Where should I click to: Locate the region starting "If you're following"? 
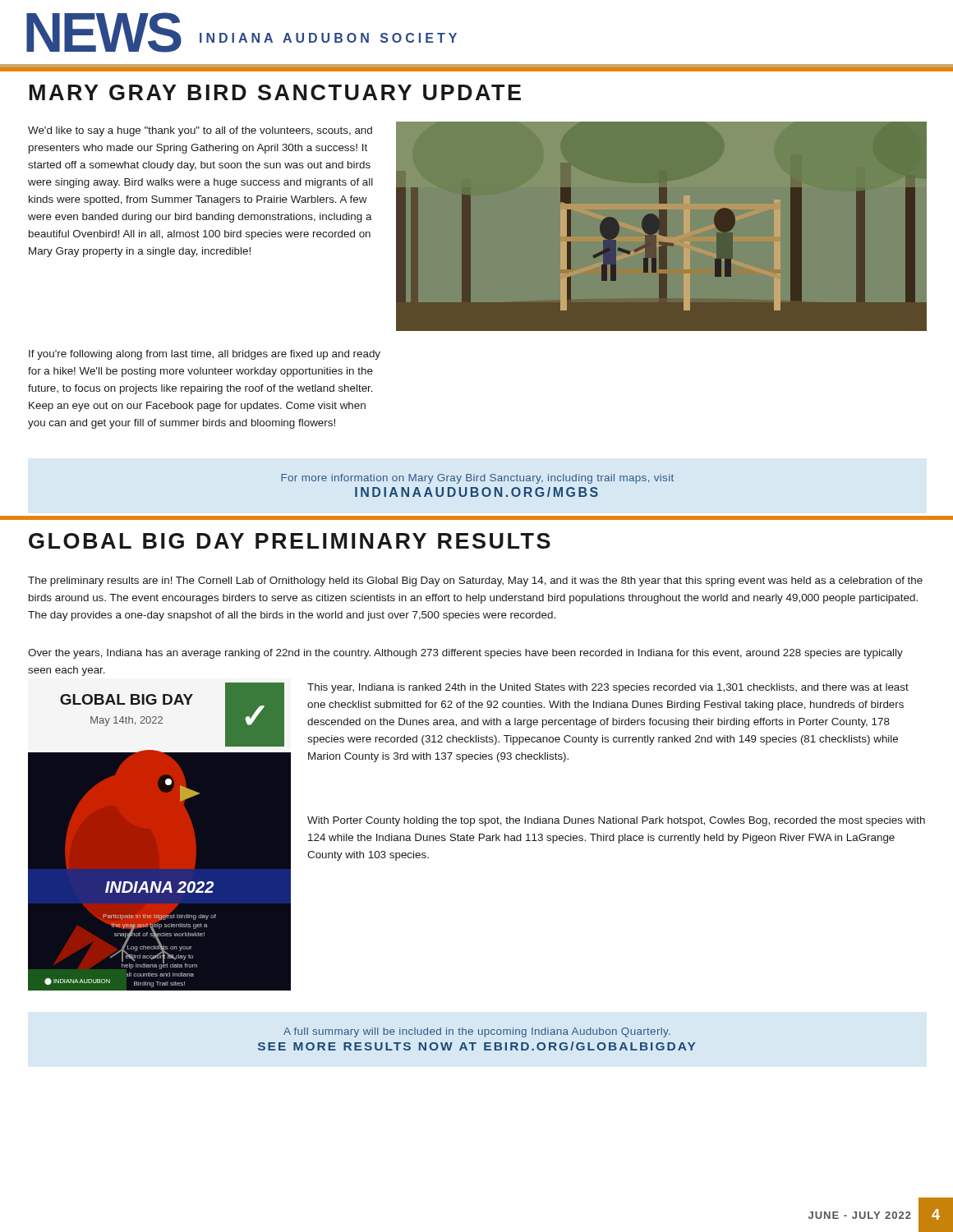click(204, 388)
